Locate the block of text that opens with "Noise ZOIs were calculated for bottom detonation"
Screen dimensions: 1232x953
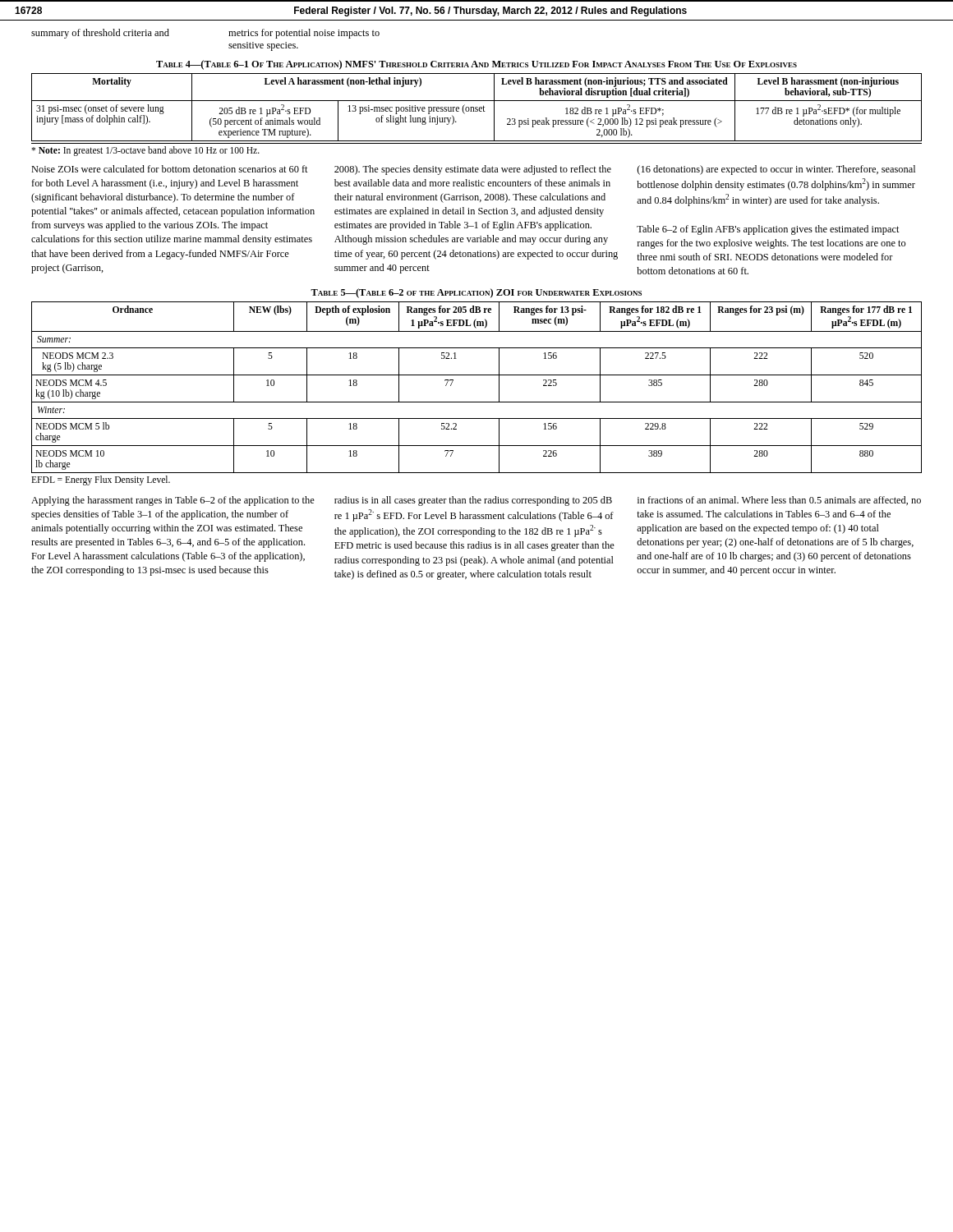(173, 218)
